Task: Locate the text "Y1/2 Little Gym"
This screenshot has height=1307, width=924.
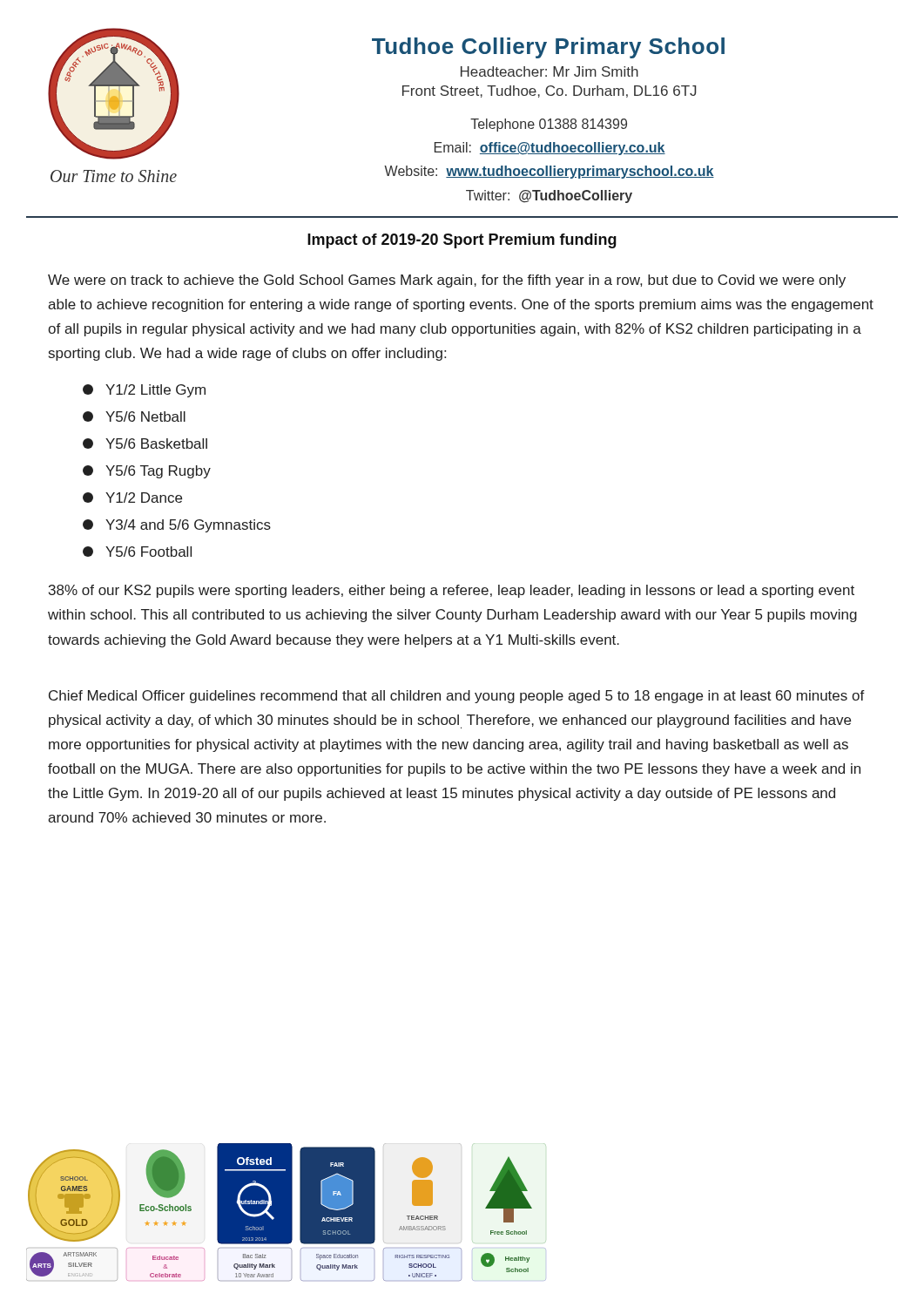Action: tap(145, 391)
